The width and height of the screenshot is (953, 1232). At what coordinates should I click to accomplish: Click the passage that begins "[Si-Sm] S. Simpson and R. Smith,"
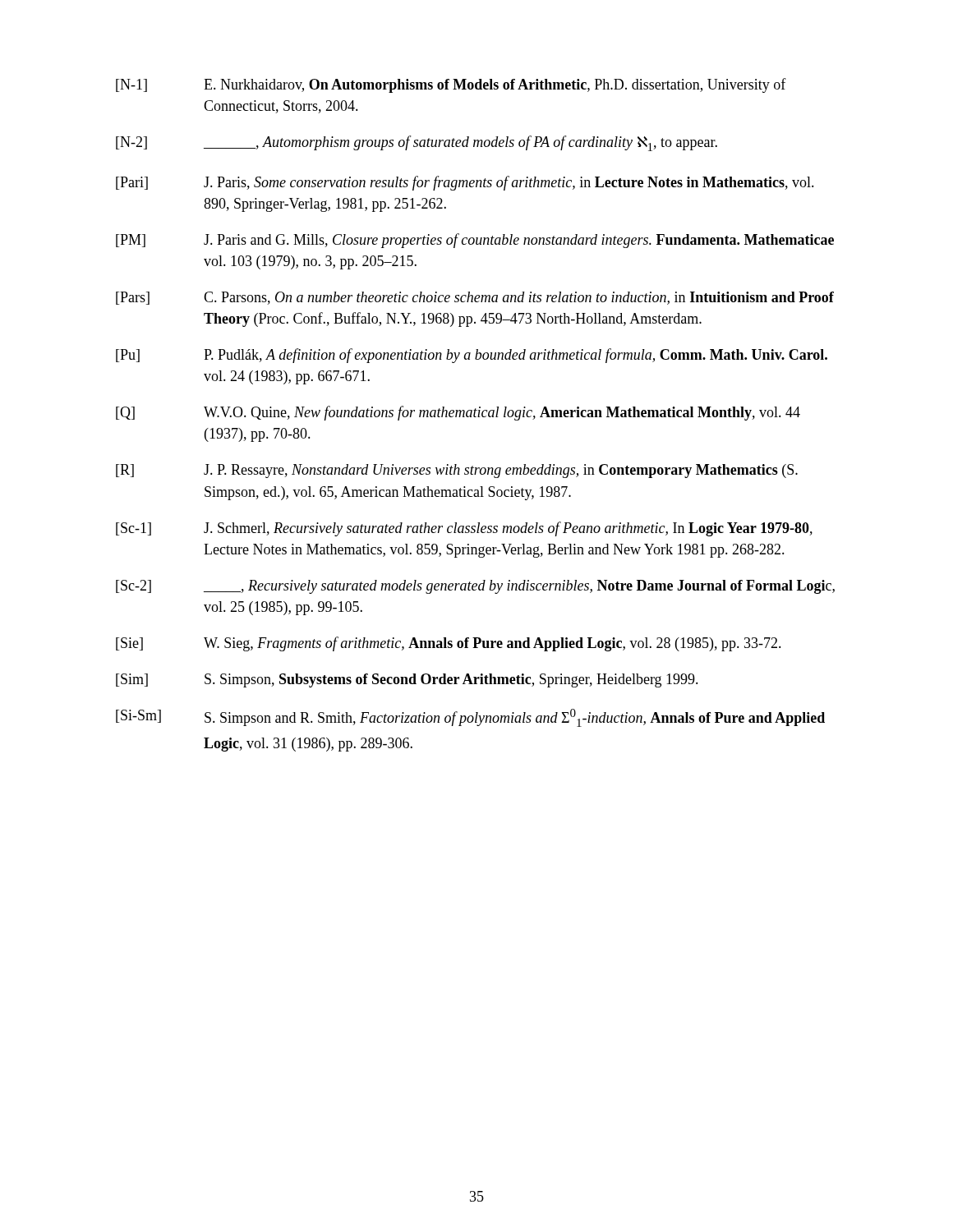[476, 729]
